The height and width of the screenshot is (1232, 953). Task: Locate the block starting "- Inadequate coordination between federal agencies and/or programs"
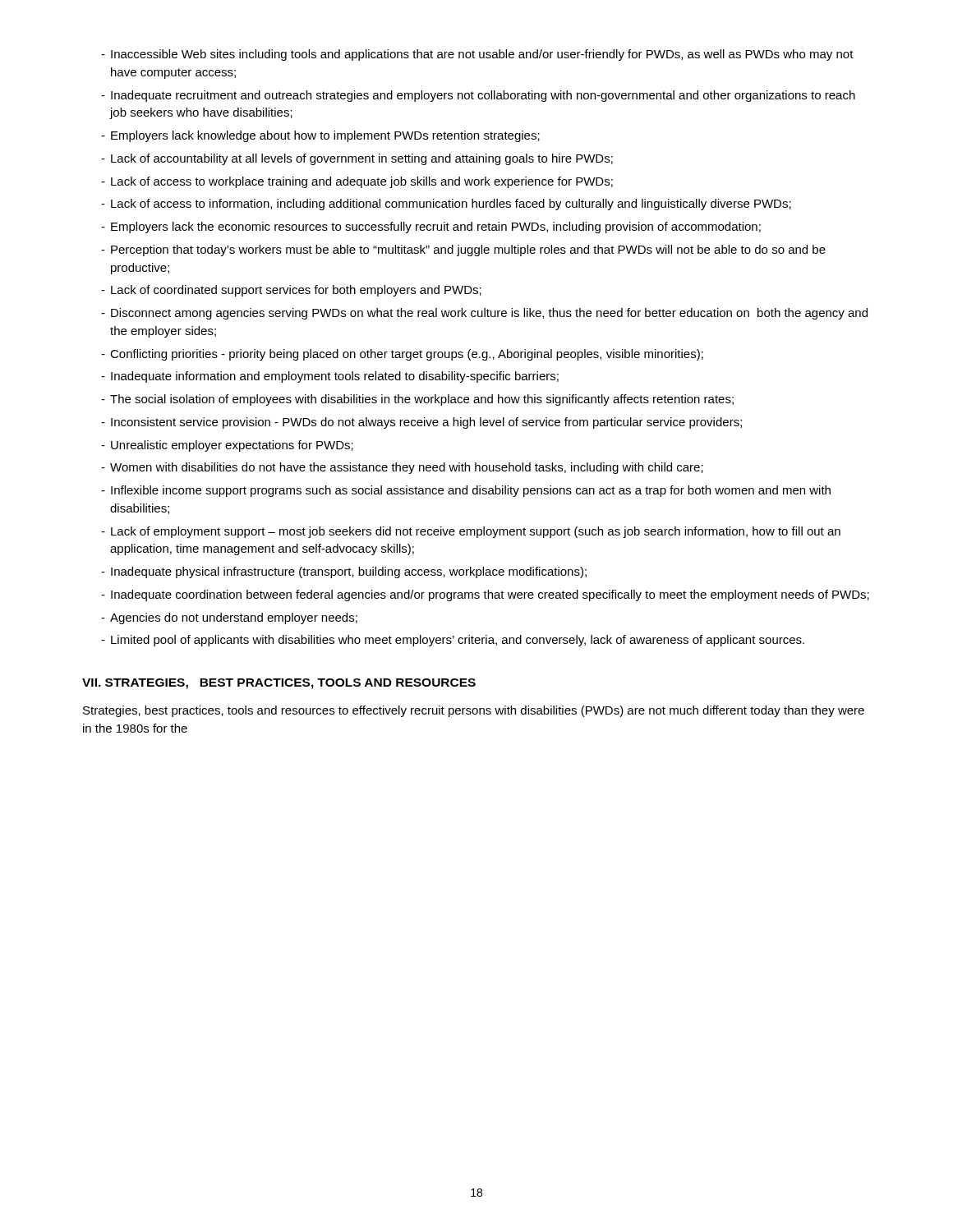[x=476, y=594]
